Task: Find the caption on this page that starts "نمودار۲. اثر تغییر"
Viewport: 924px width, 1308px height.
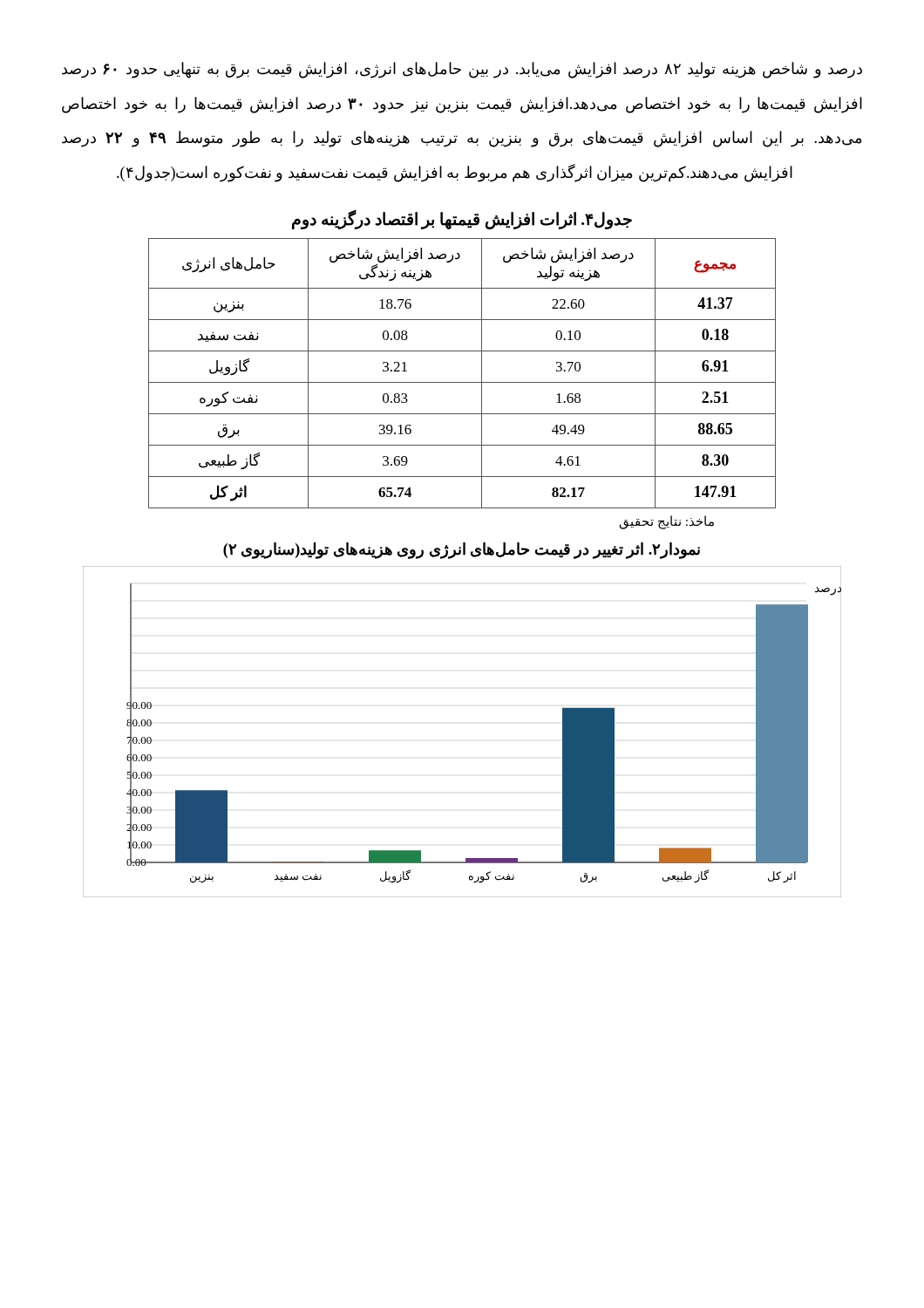Action: tap(462, 550)
